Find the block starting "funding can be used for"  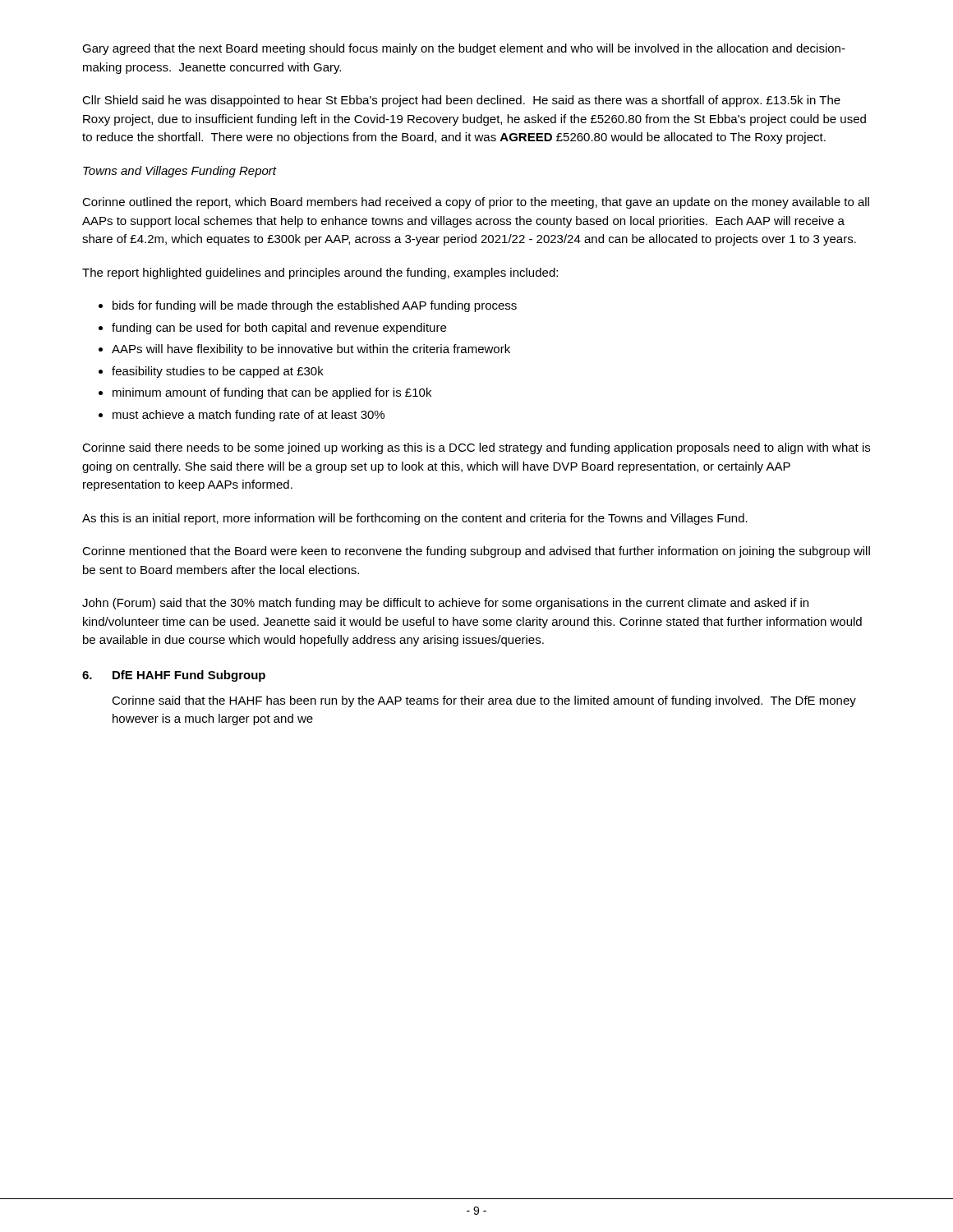(x=279, y=327)
